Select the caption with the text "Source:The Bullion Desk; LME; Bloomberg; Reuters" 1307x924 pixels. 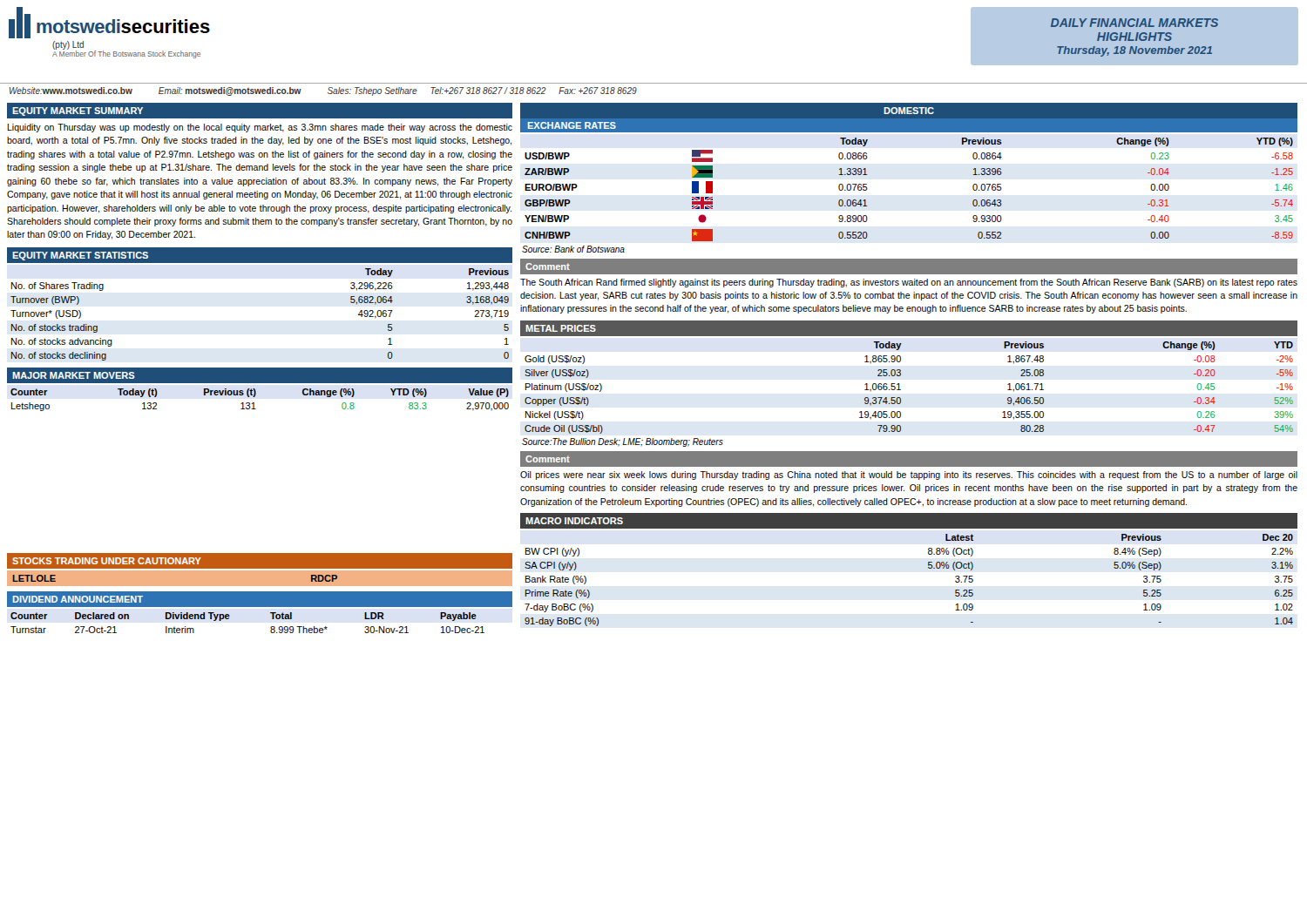(x=622, y=442)
